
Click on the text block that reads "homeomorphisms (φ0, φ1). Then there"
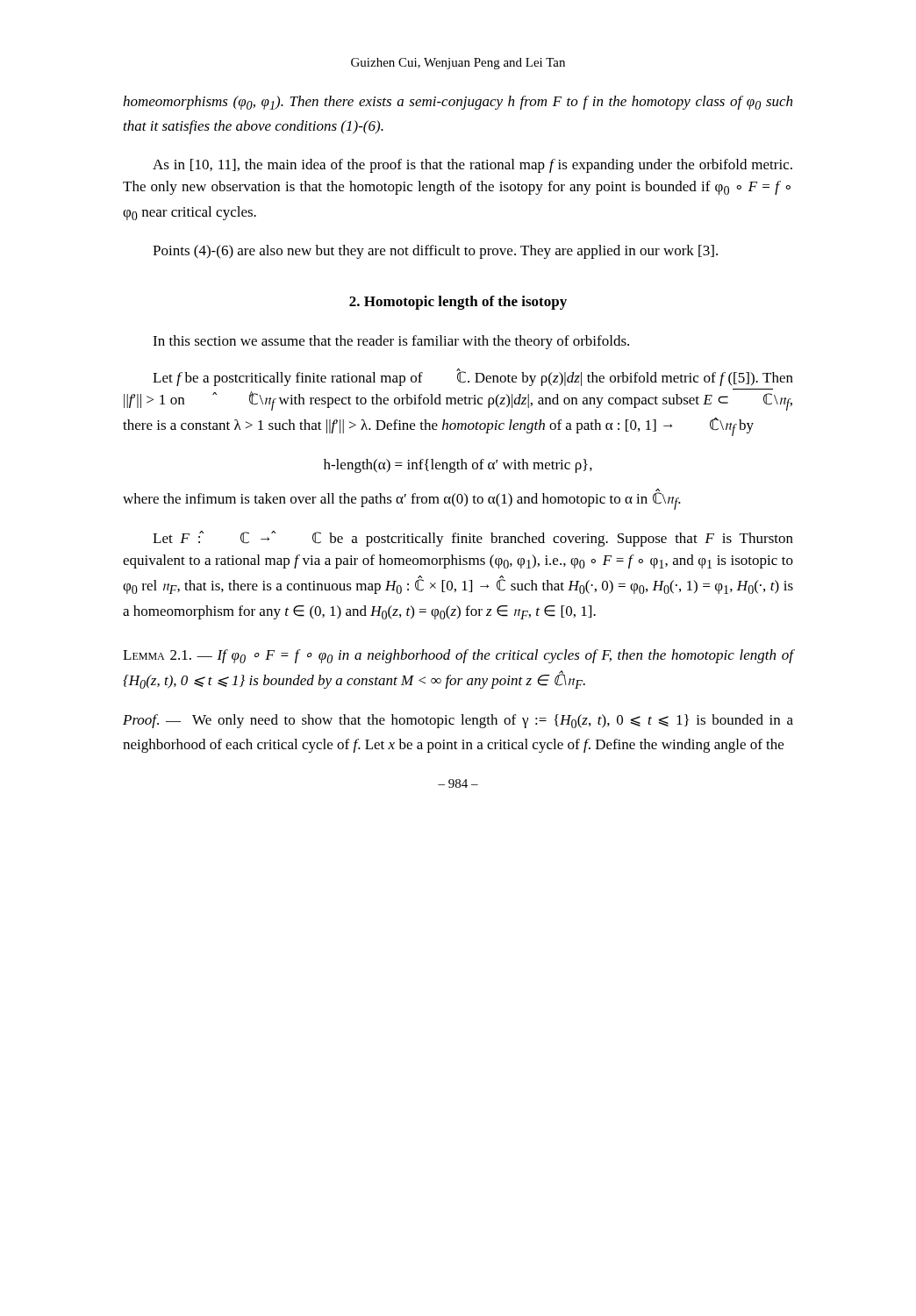[458, 113]
